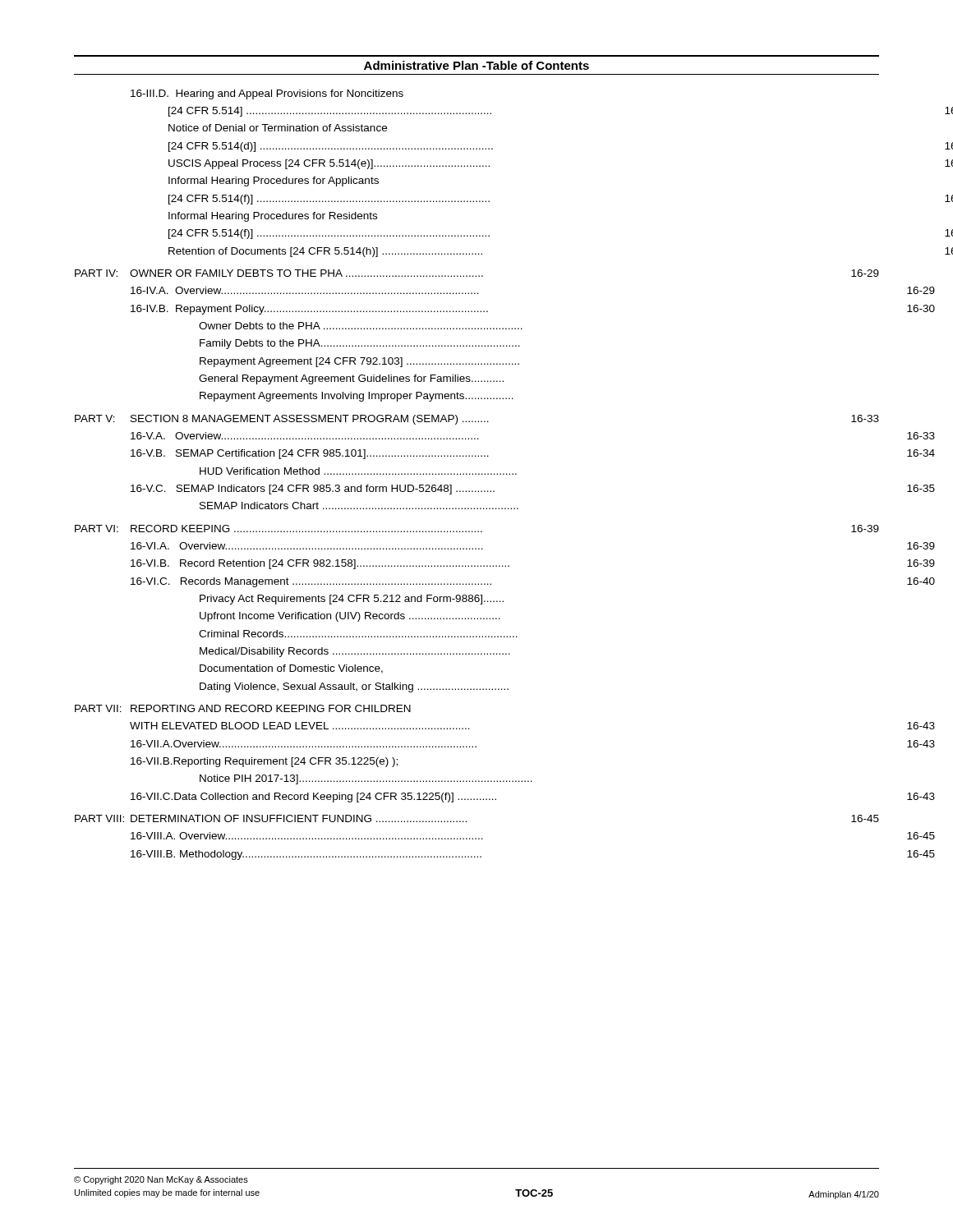Navigate to the text block starting "16-VI.C. Records Management ................................................................. 16-40"
This screenshot has height=1232, width=953.
pos(145,582)
